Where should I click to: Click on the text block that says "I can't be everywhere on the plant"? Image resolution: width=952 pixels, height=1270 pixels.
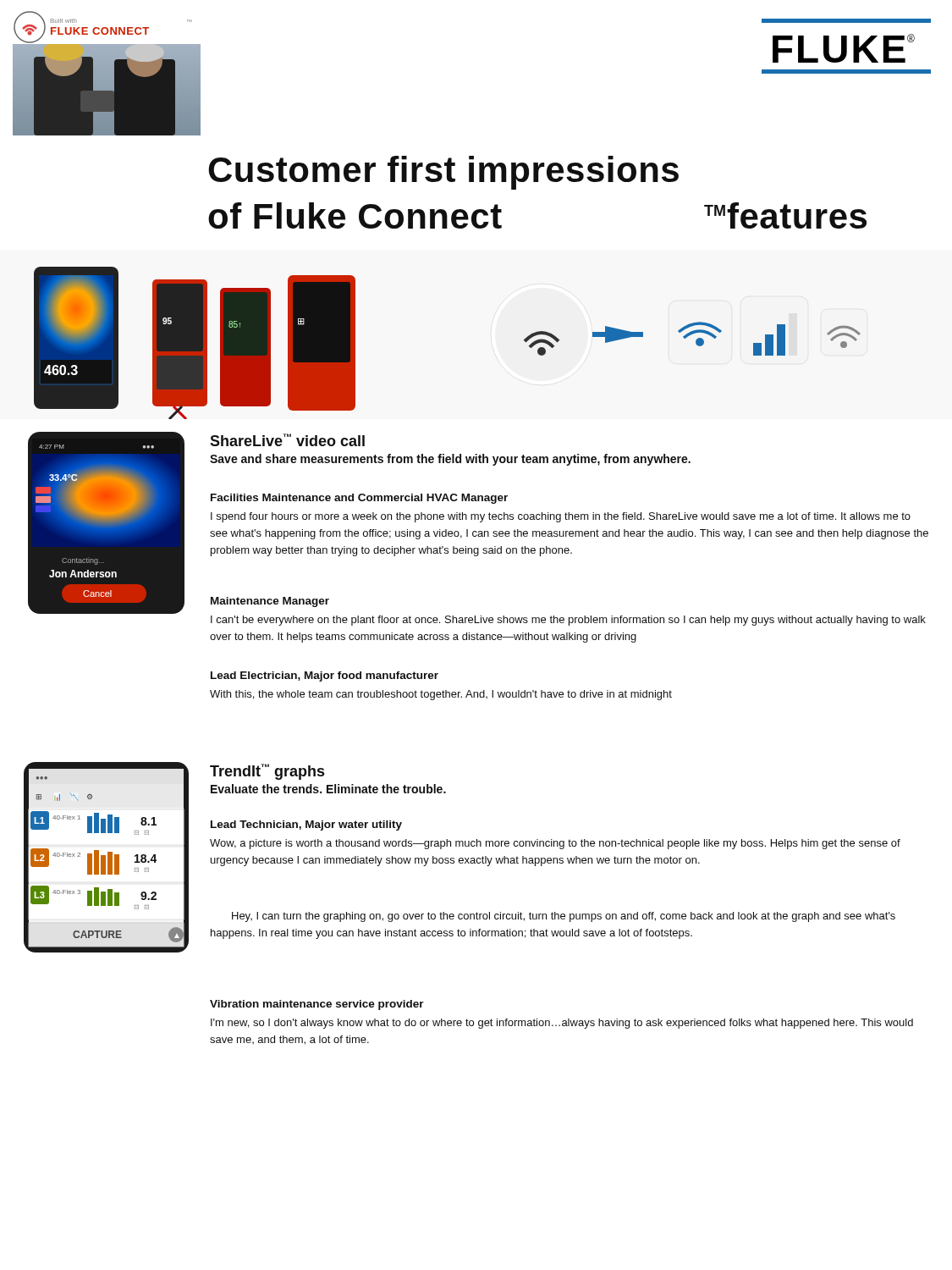pos(569,628)
